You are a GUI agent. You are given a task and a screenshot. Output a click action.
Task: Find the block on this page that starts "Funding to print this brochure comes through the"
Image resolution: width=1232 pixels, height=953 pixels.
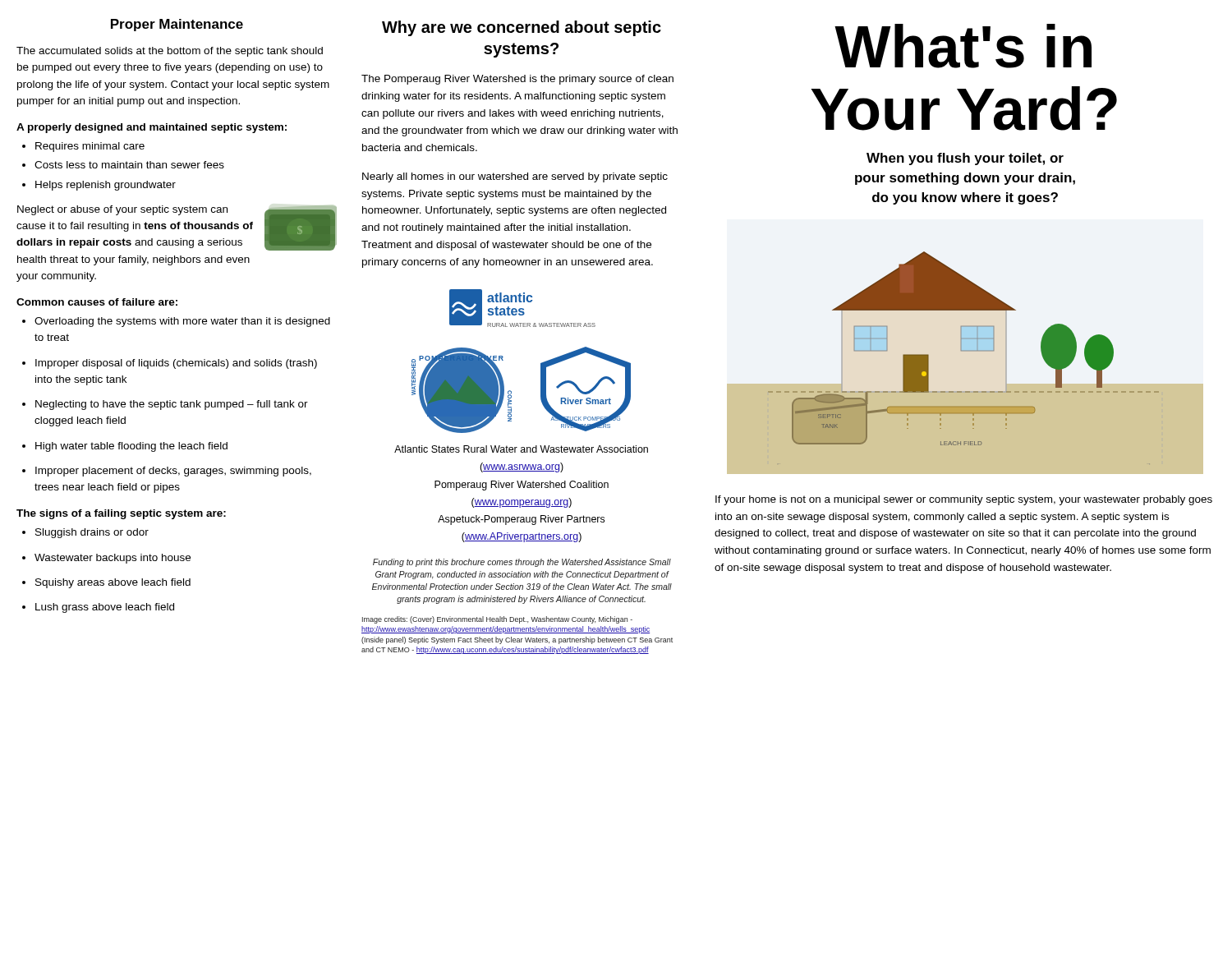pyautogui.click(x=522, y=580)
